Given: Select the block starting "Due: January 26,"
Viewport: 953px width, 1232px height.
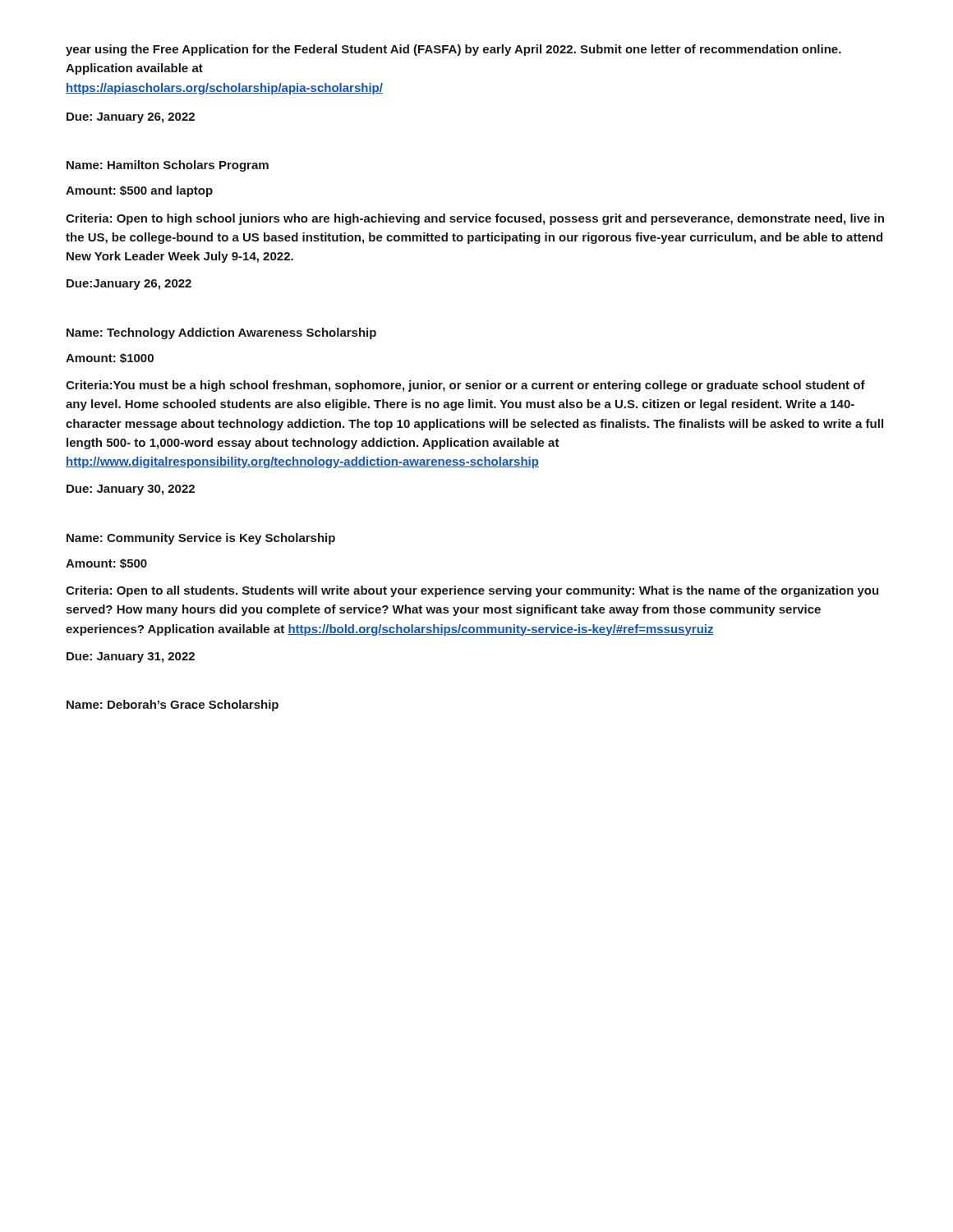Looking at the screenshot, I should pyautogui.click(x=130, y=116).
